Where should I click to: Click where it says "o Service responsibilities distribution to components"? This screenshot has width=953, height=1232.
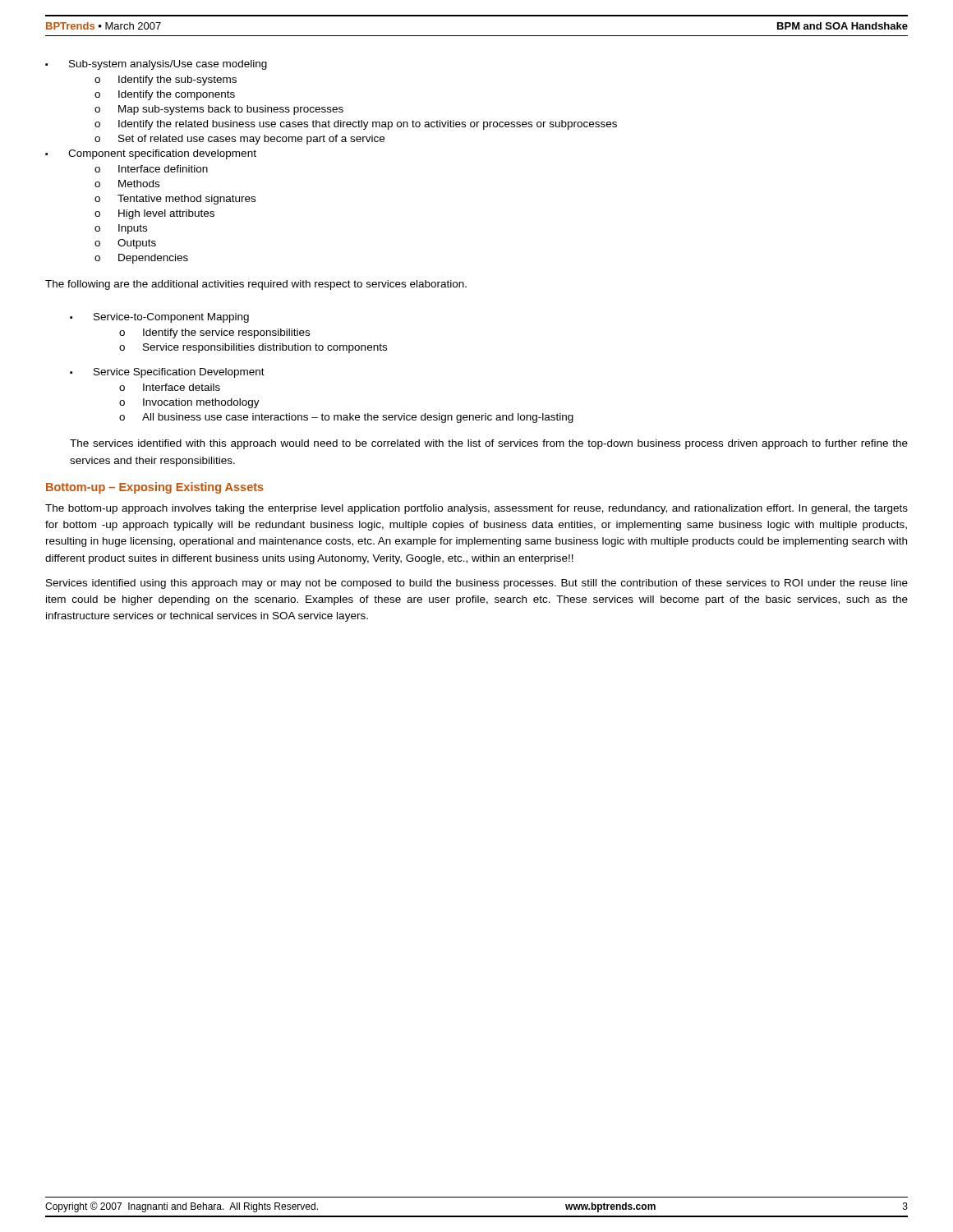(253, 347)
